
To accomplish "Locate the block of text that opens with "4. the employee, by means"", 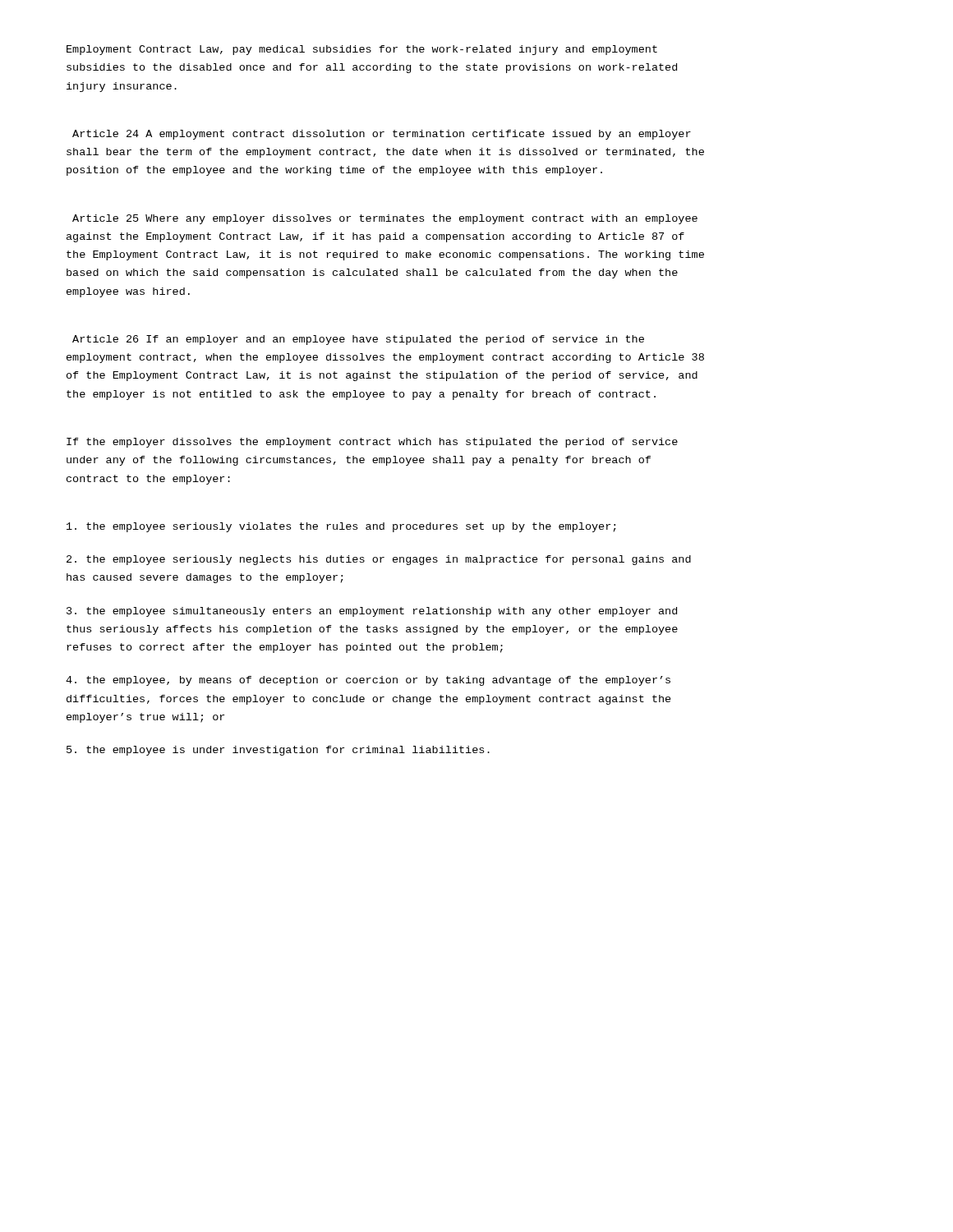I will point(369,699).
